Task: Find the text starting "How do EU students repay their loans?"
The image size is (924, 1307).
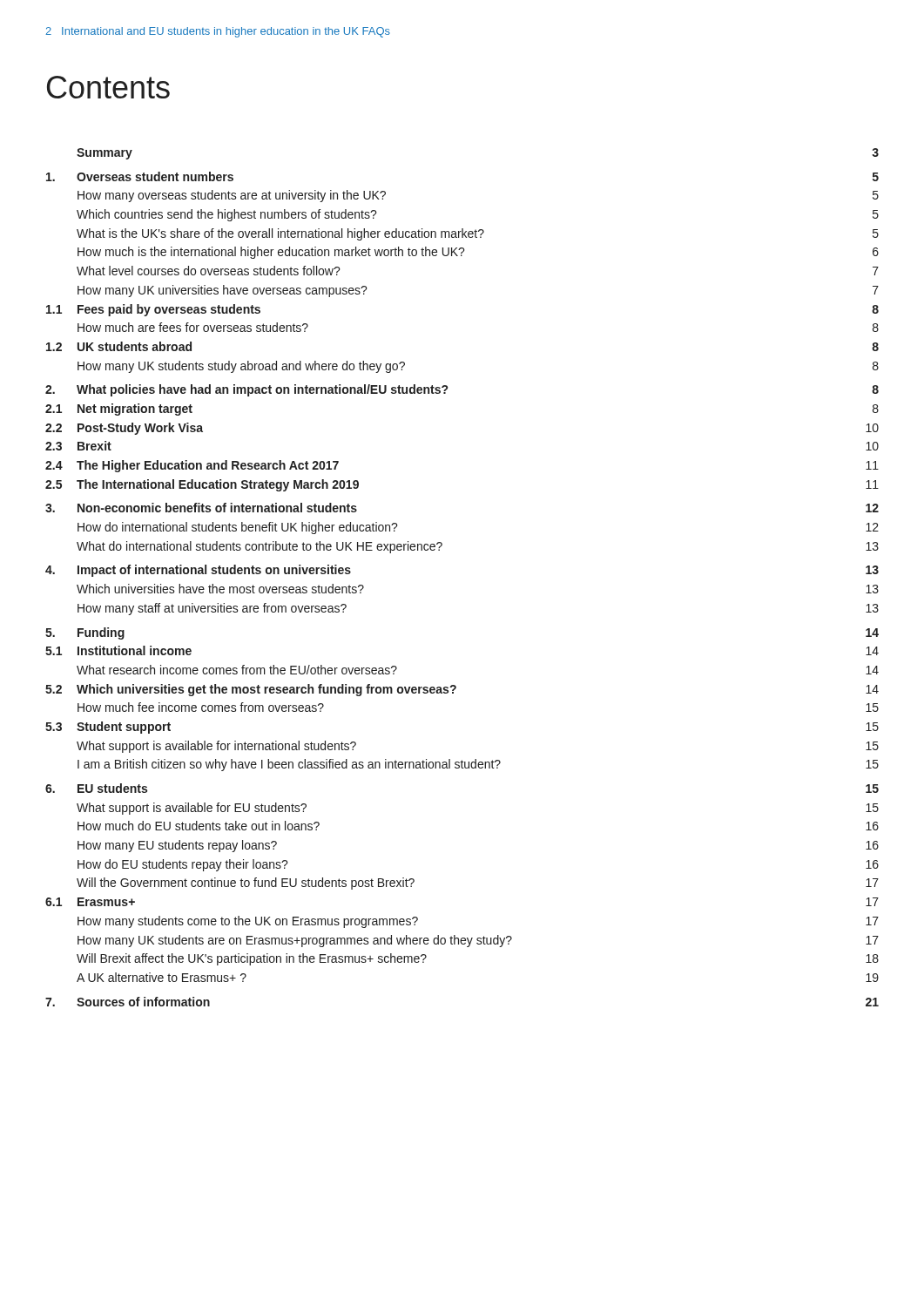Action: coord(183,865)
